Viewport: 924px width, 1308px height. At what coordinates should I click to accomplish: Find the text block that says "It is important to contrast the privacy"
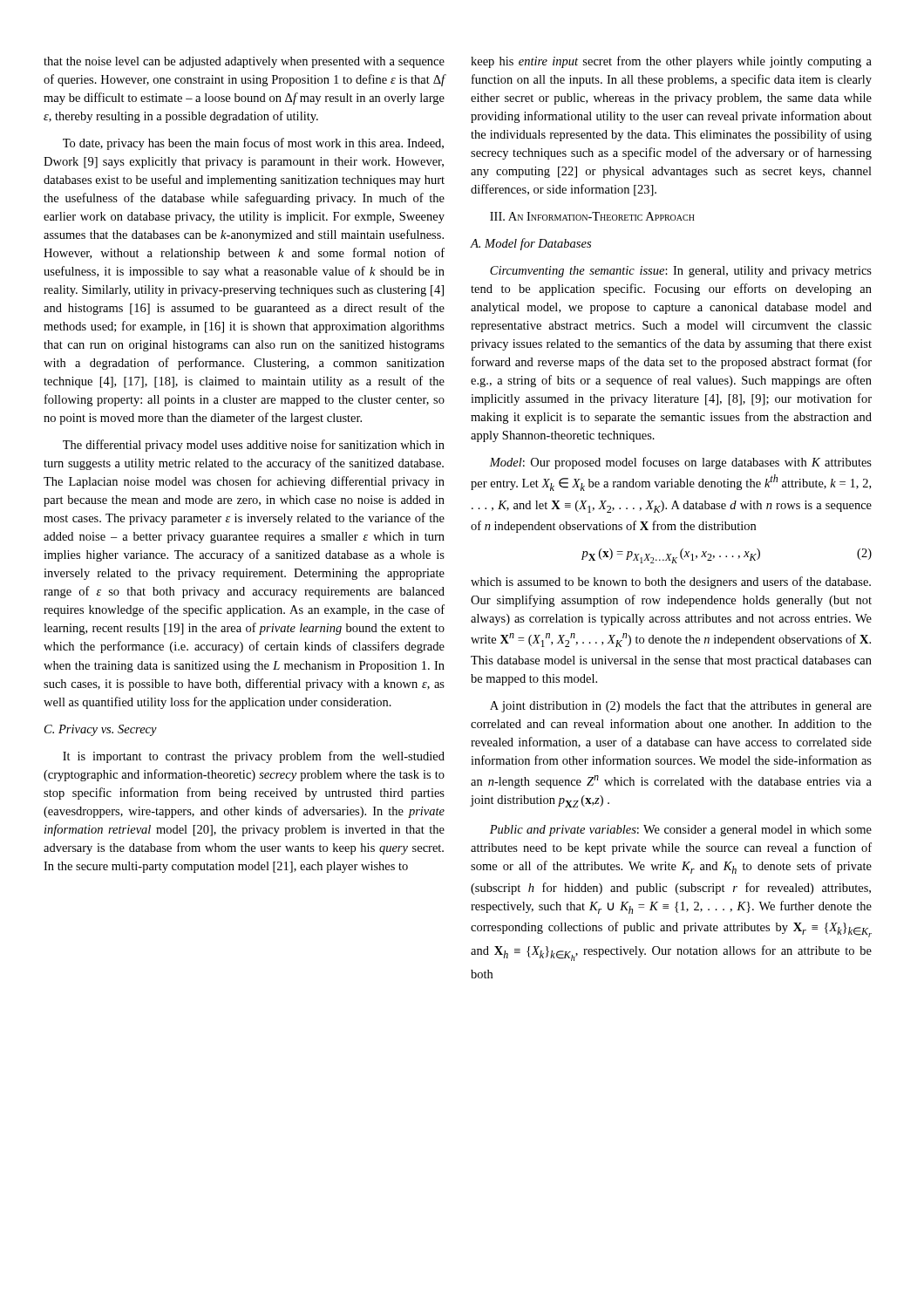pyautogui.click(x=244, y=811)
